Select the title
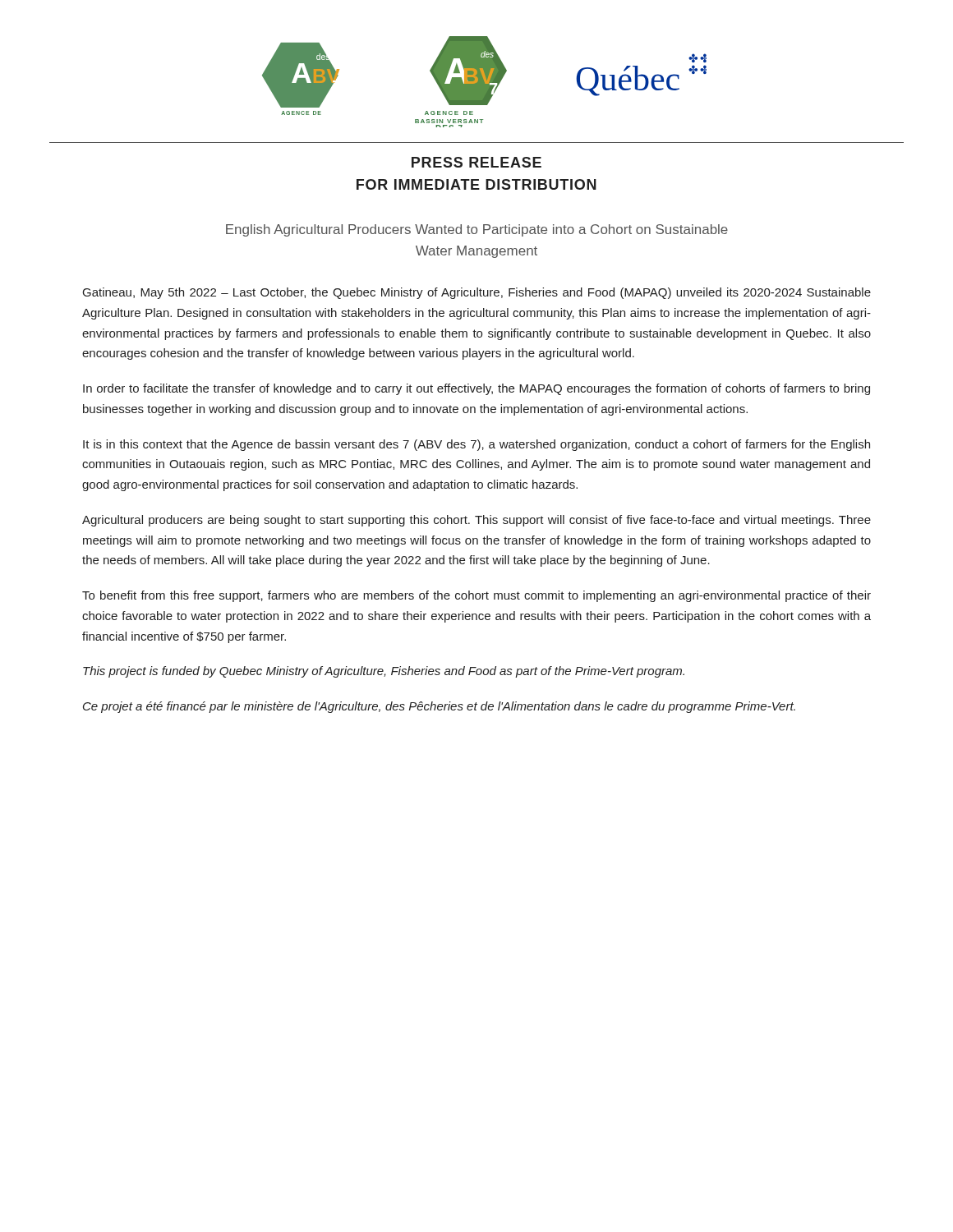This screenshot has height=1232, width=953. [476, 174]
